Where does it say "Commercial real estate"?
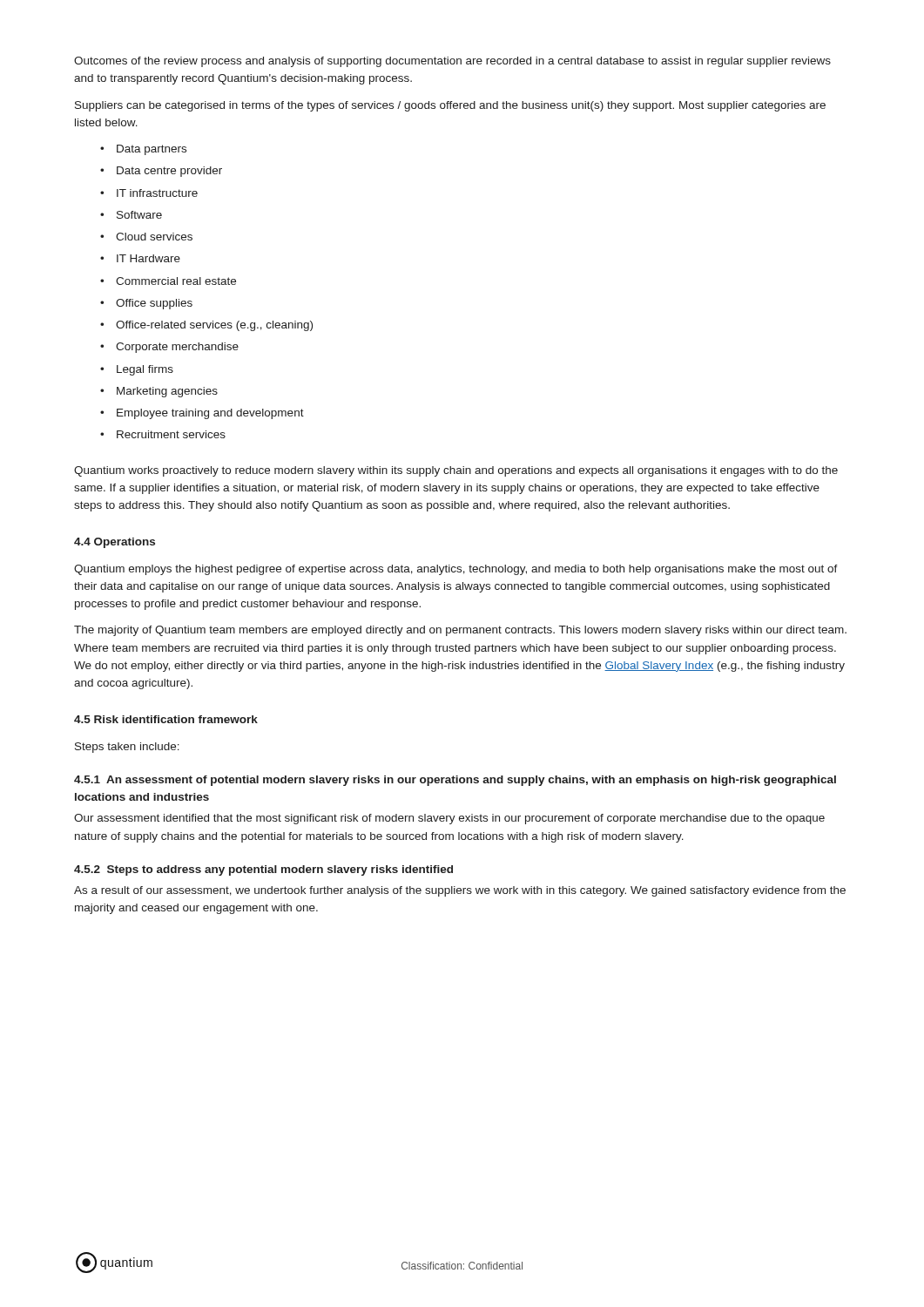 click(x=176, y=281)
